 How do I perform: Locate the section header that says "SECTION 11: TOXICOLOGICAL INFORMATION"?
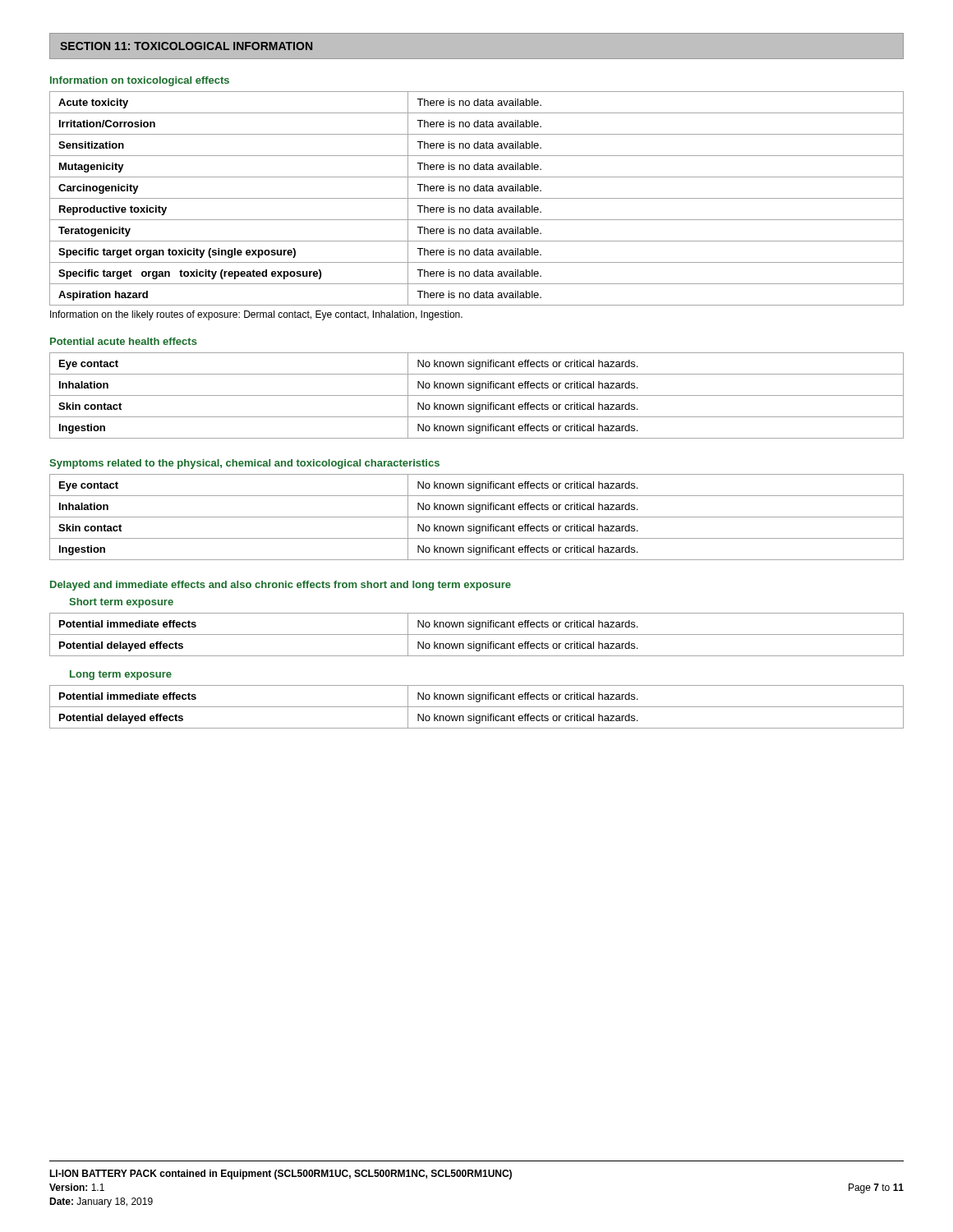point(187,46)
